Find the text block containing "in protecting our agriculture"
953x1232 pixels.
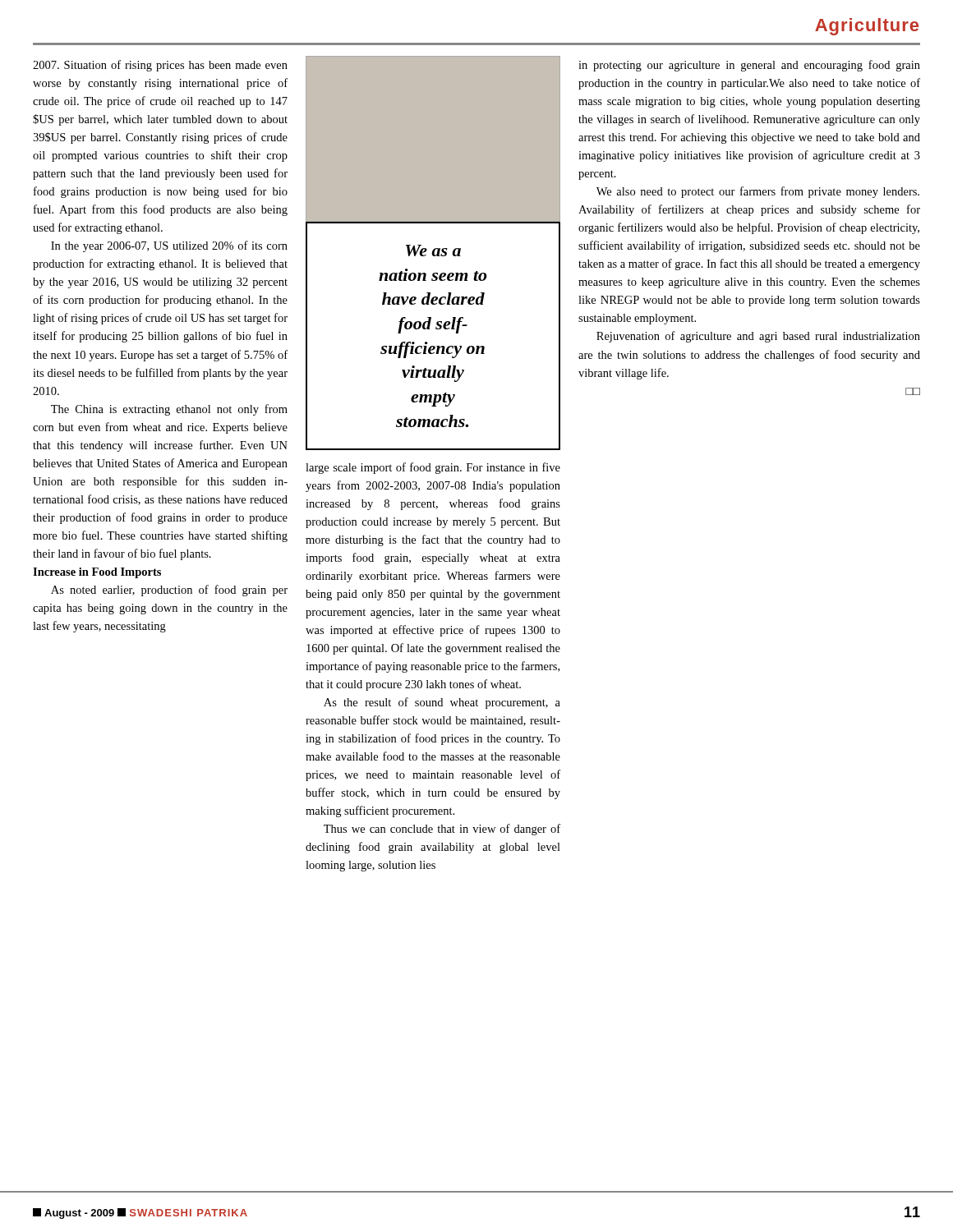[x=749, y=219]
